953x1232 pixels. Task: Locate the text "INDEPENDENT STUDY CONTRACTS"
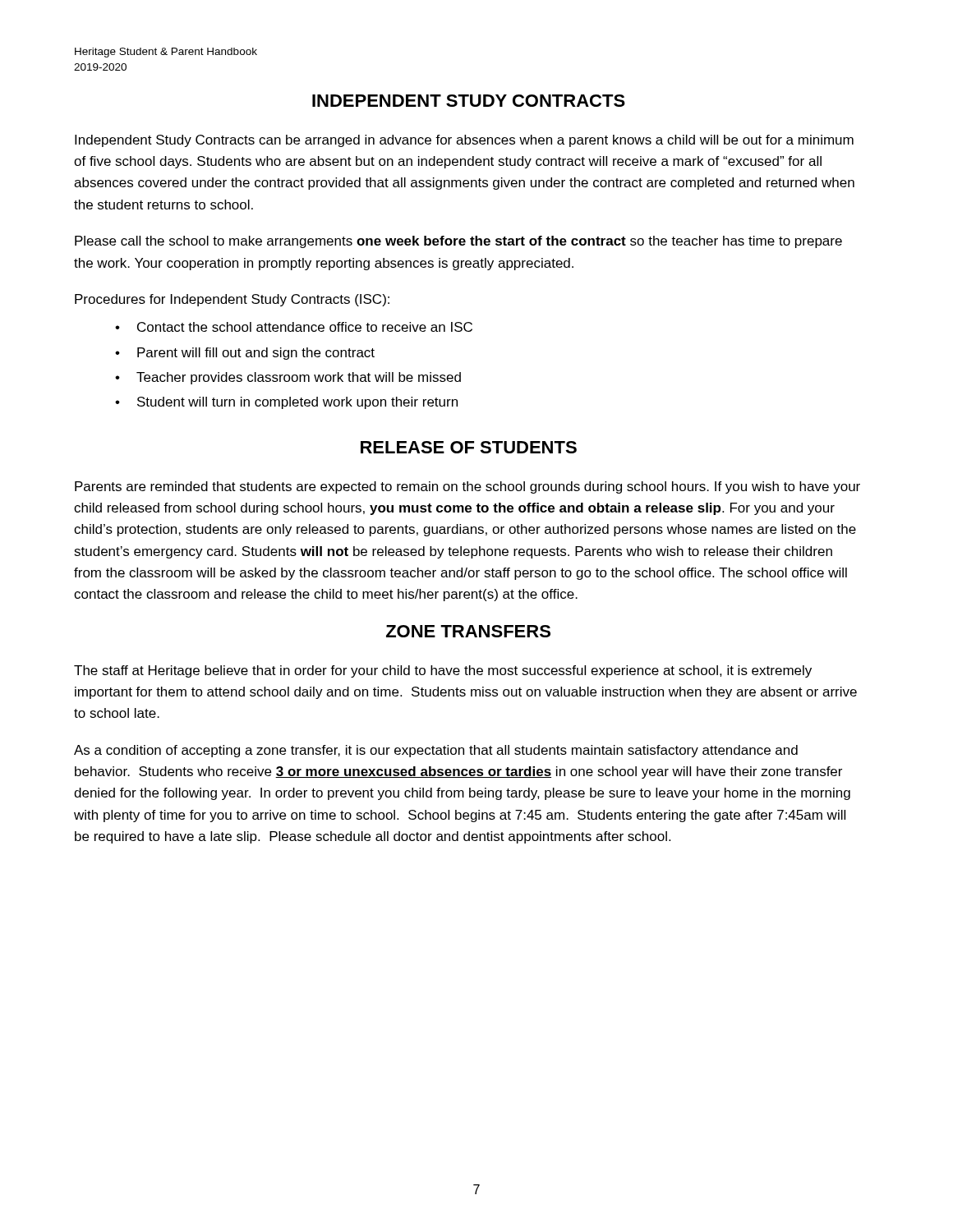click(x=468, y=100)
